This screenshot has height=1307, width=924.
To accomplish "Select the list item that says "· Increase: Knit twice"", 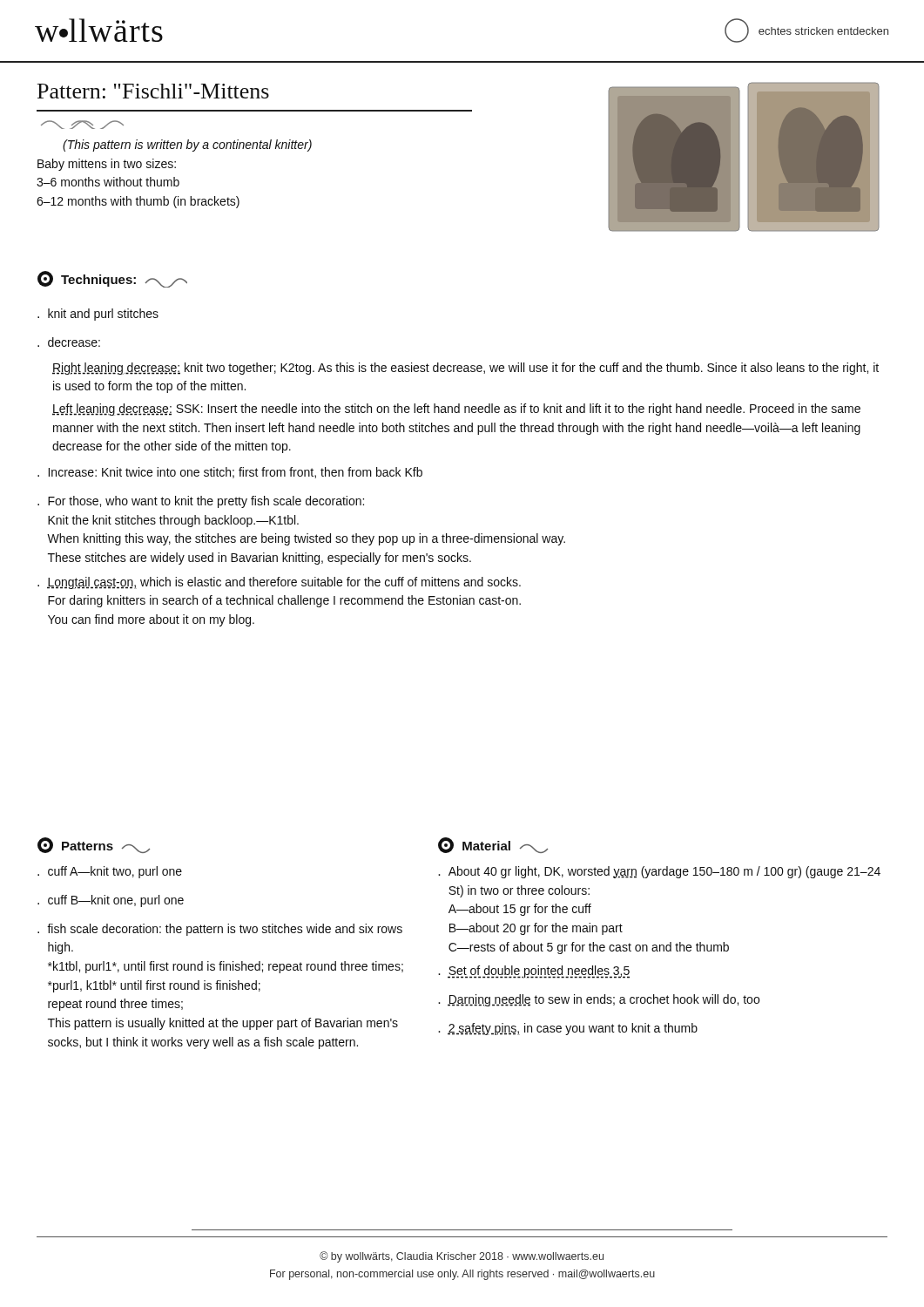I will (x=230, y=473).
